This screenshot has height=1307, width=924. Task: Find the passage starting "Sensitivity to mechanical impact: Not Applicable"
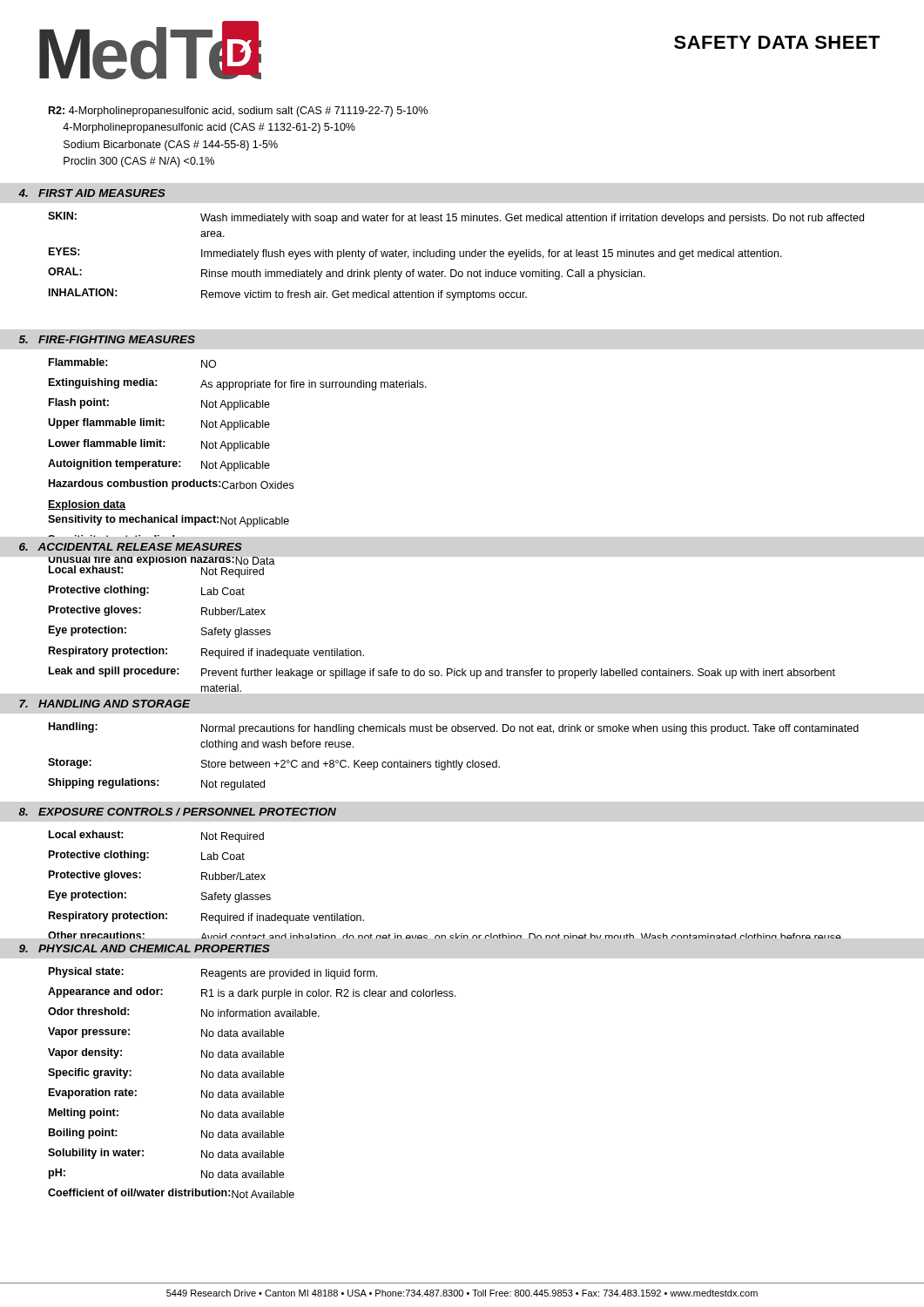coord(169,521)
